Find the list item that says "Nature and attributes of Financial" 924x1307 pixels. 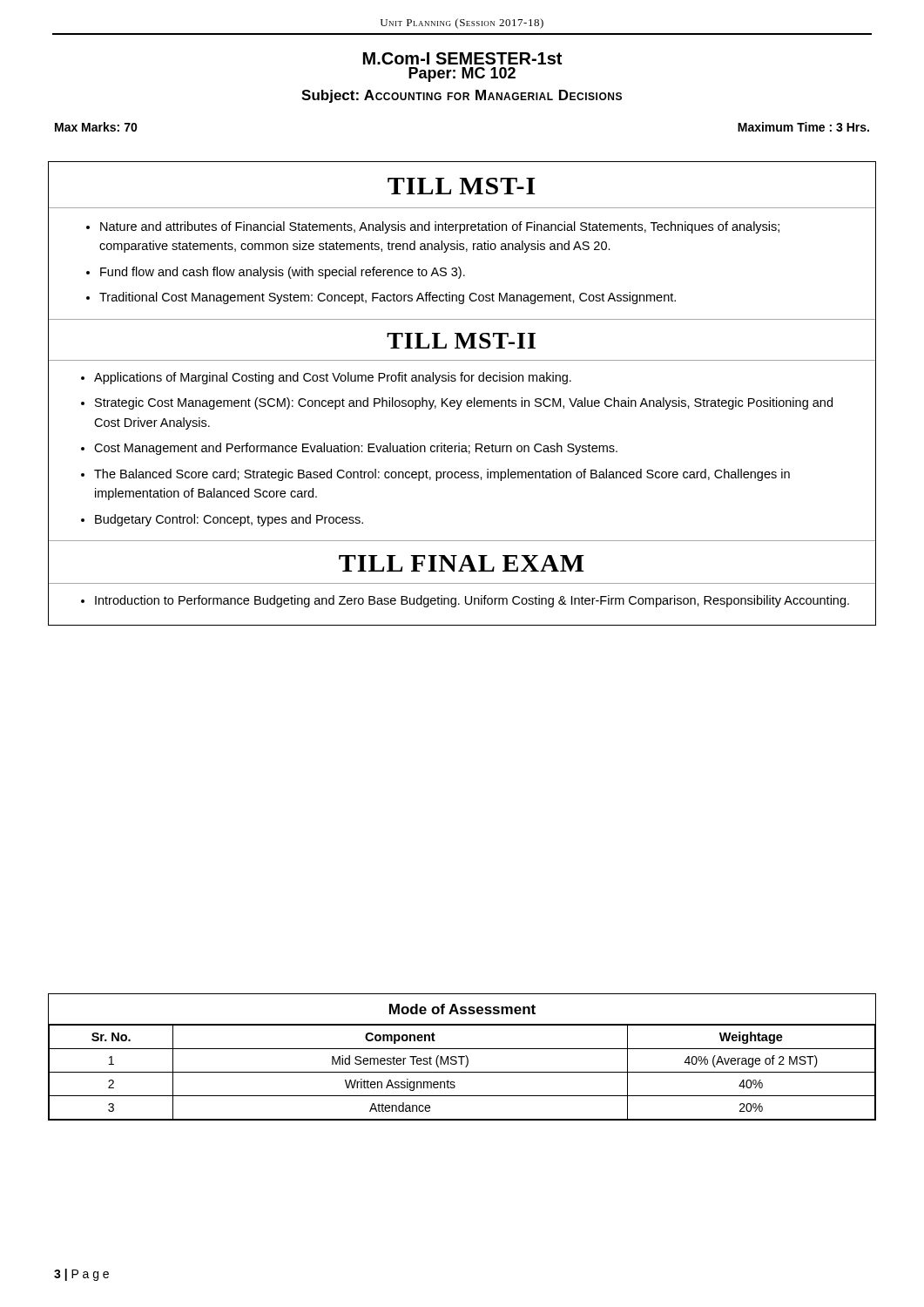pyautogui.click(x=440, y=236)
